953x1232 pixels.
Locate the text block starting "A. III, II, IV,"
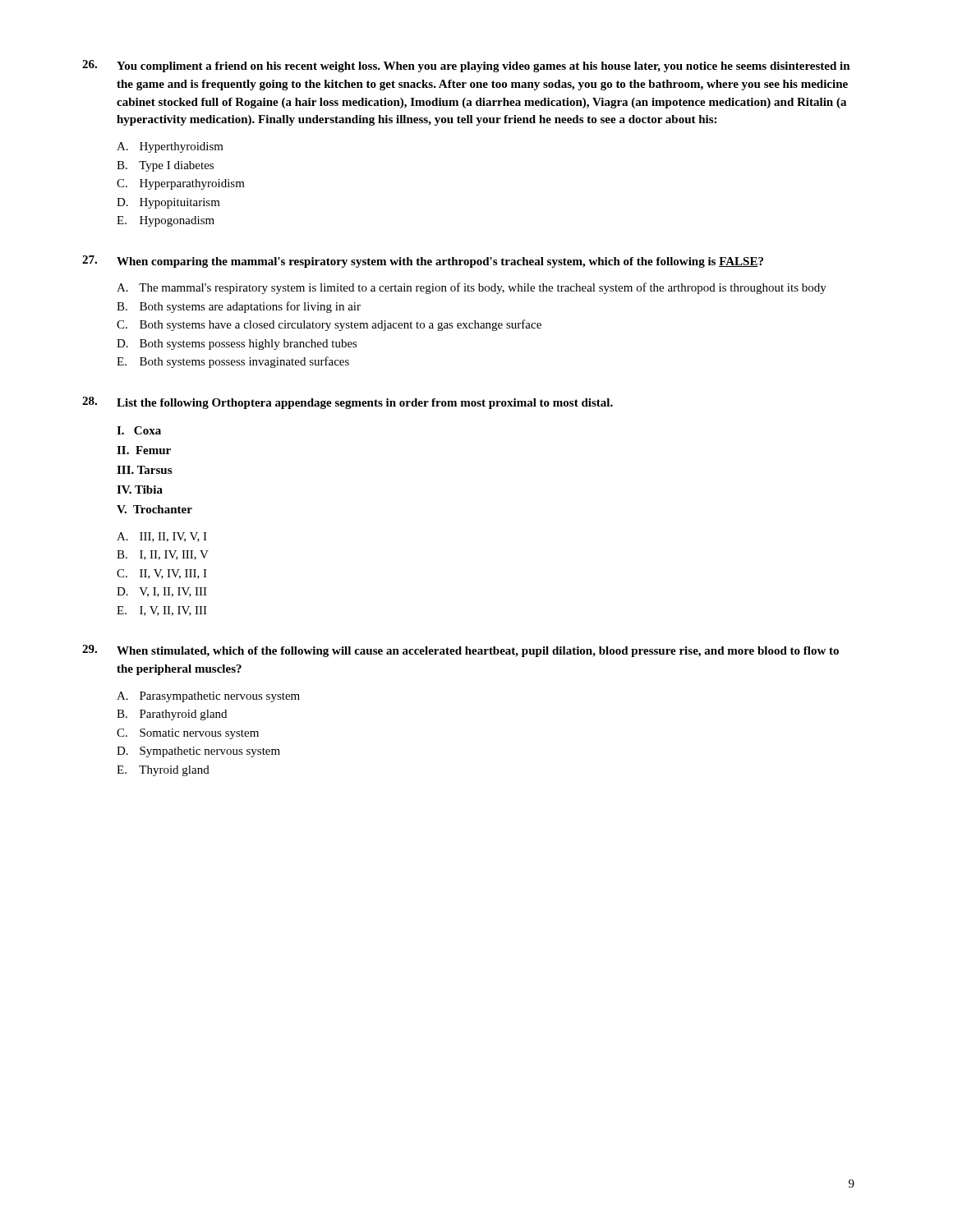pyautogui.click(x=162, y=536)
